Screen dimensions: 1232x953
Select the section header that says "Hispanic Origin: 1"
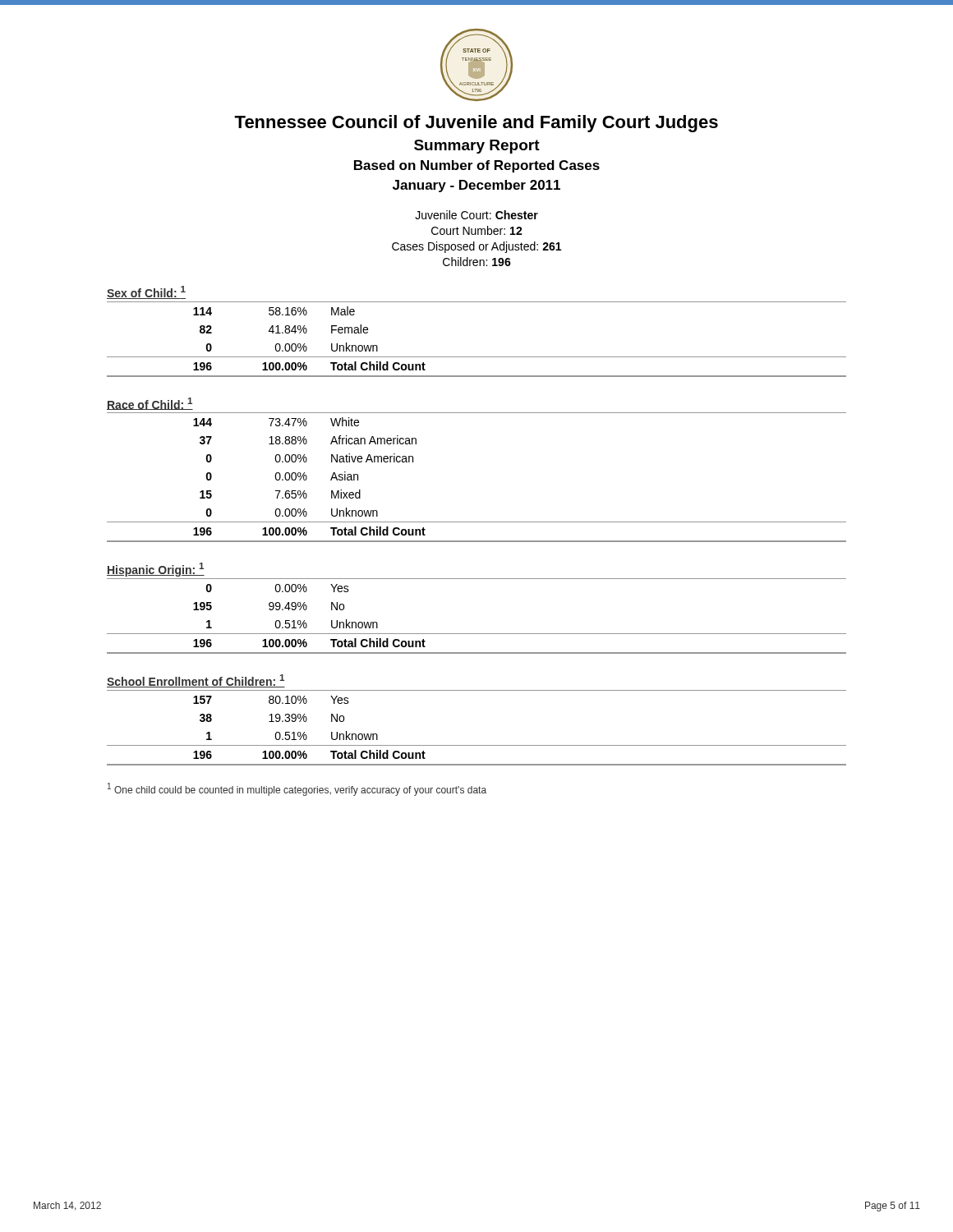pyautogui.click(x=155, y=569)
